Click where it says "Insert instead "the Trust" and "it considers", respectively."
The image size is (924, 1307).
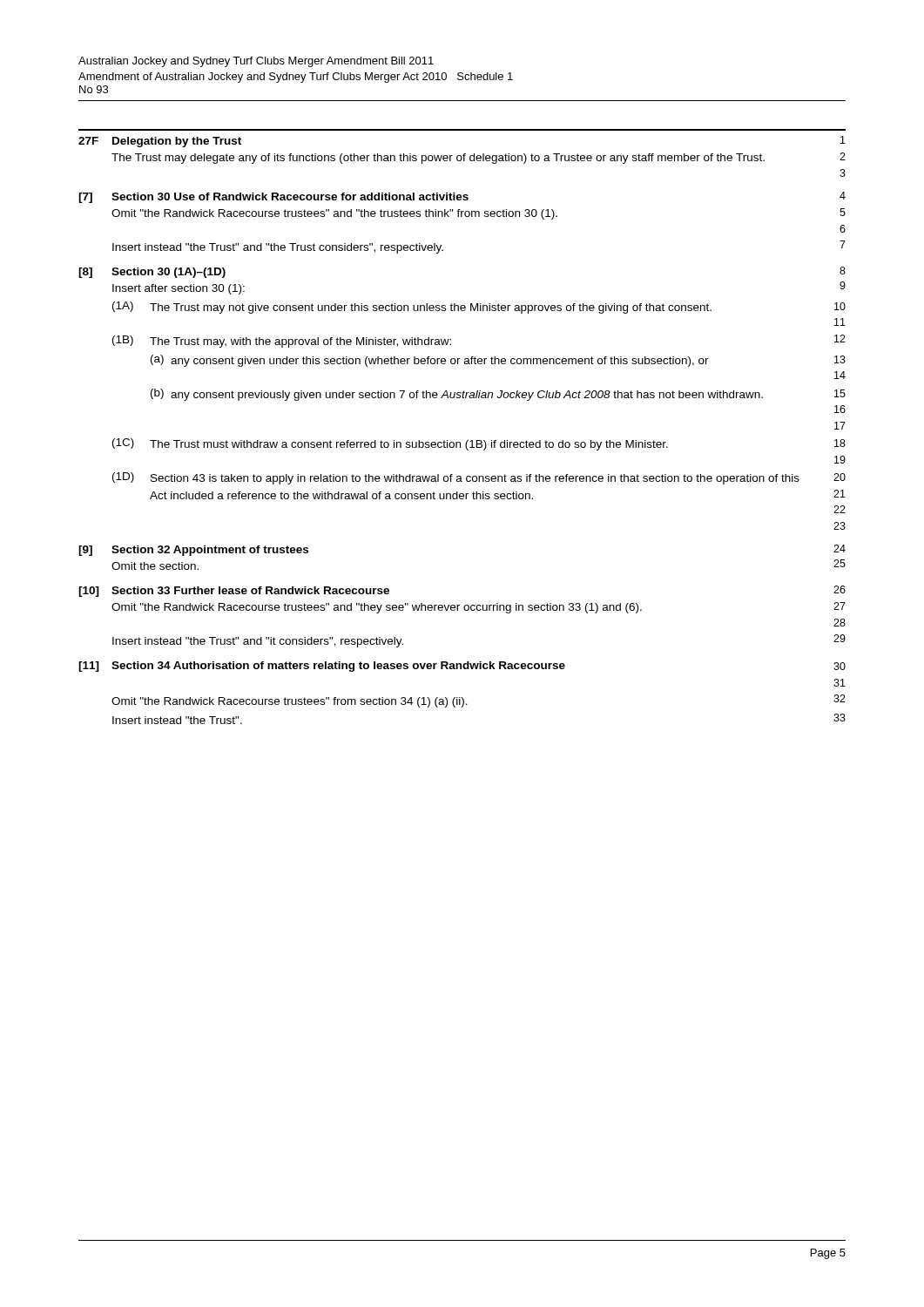point(258,641)
